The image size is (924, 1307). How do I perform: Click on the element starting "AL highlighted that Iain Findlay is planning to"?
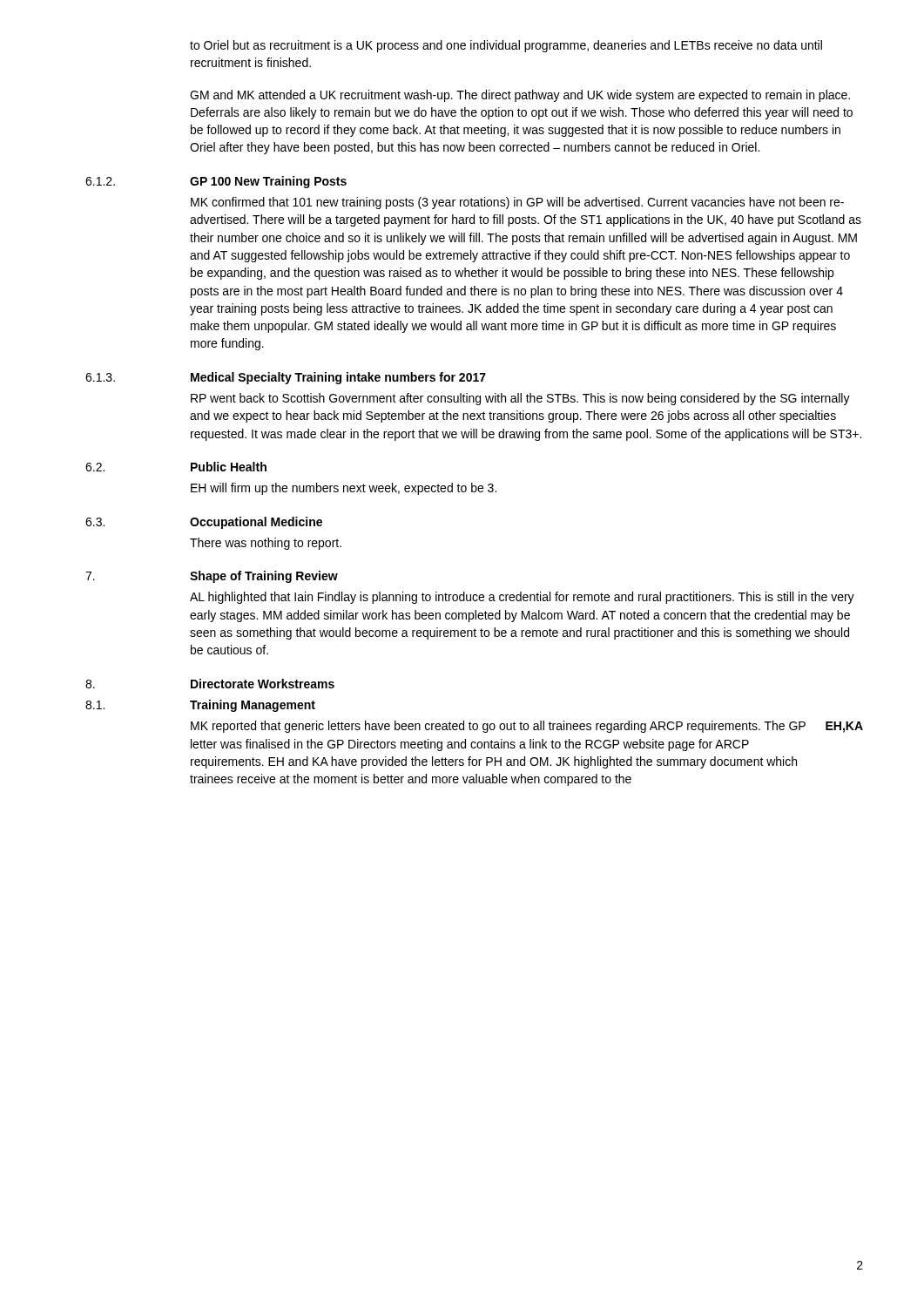click(522, 624)
